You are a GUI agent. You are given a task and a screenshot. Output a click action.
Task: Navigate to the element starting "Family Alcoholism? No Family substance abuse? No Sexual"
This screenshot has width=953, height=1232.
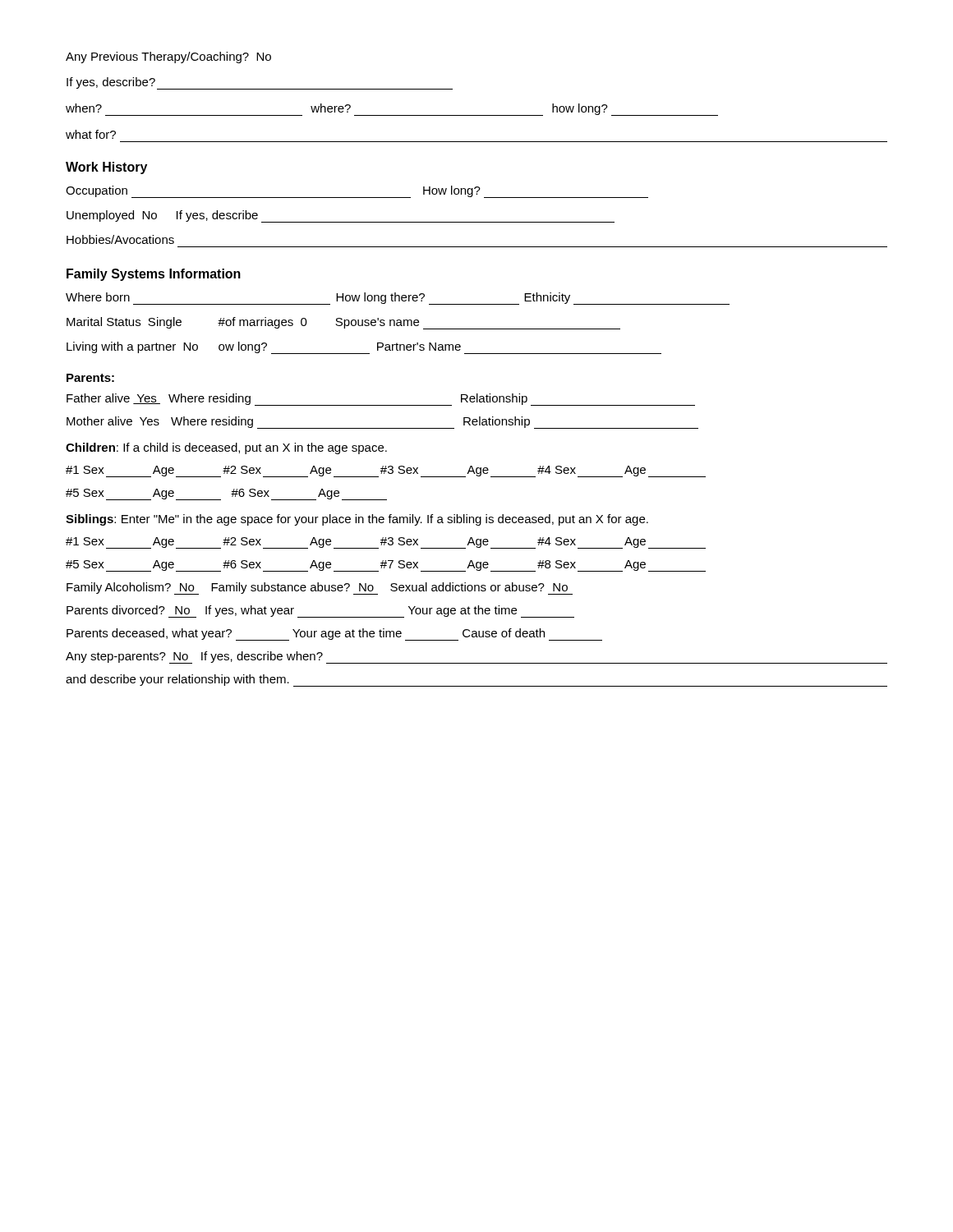(x=319, y=587)
